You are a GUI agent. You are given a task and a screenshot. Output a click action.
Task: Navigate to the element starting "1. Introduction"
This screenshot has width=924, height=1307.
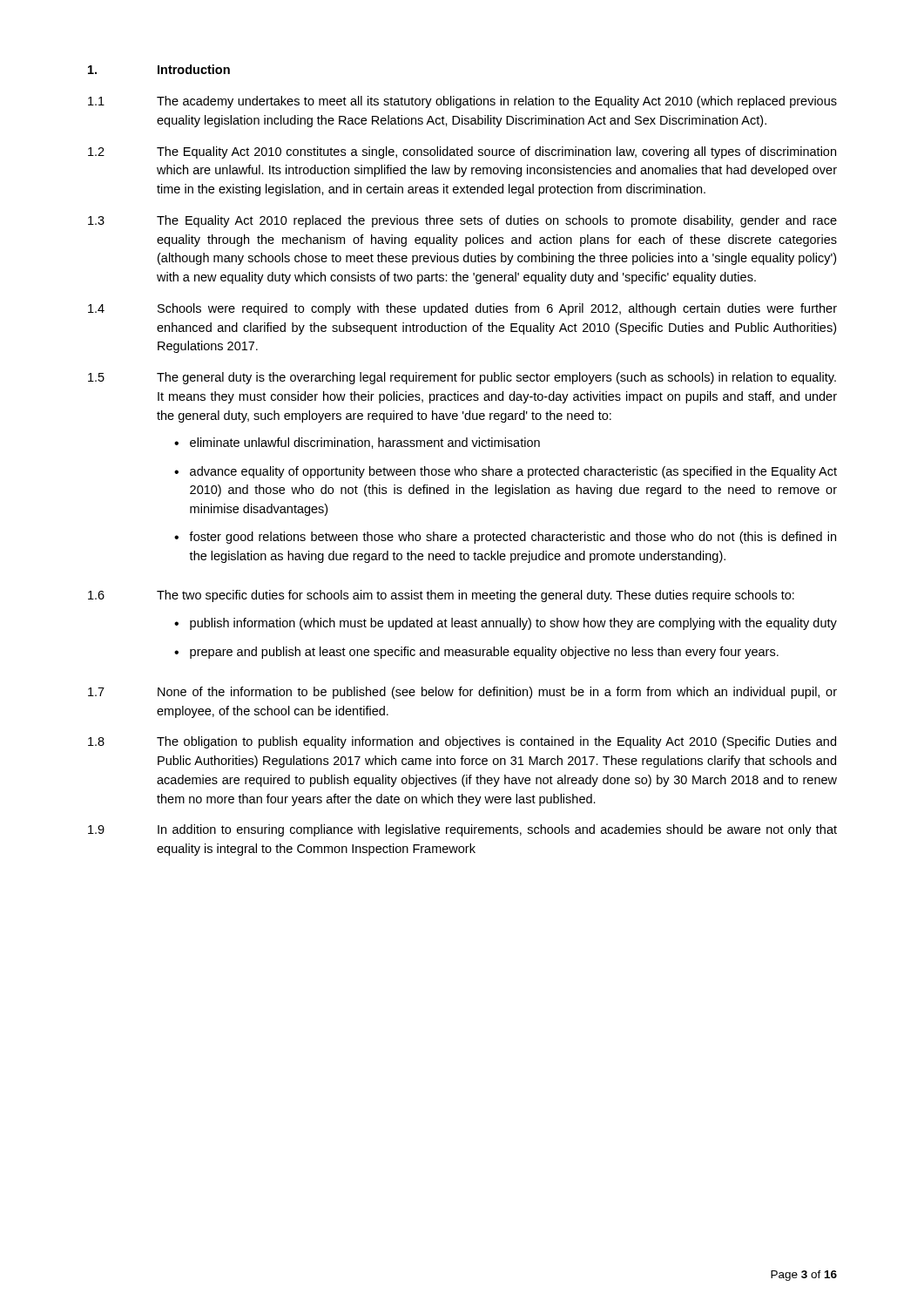[x=159, y=70]
